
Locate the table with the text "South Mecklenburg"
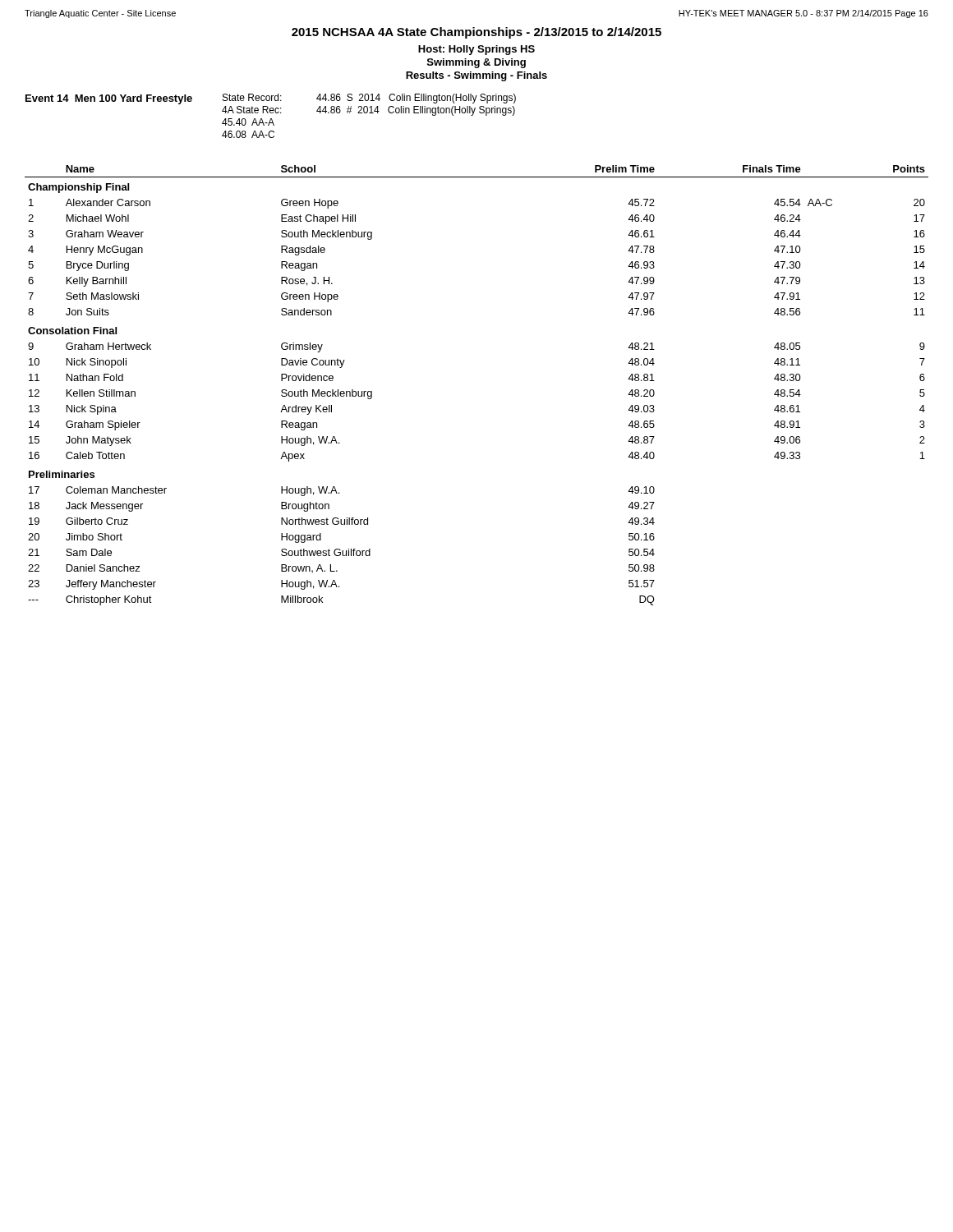pos(476,384)
